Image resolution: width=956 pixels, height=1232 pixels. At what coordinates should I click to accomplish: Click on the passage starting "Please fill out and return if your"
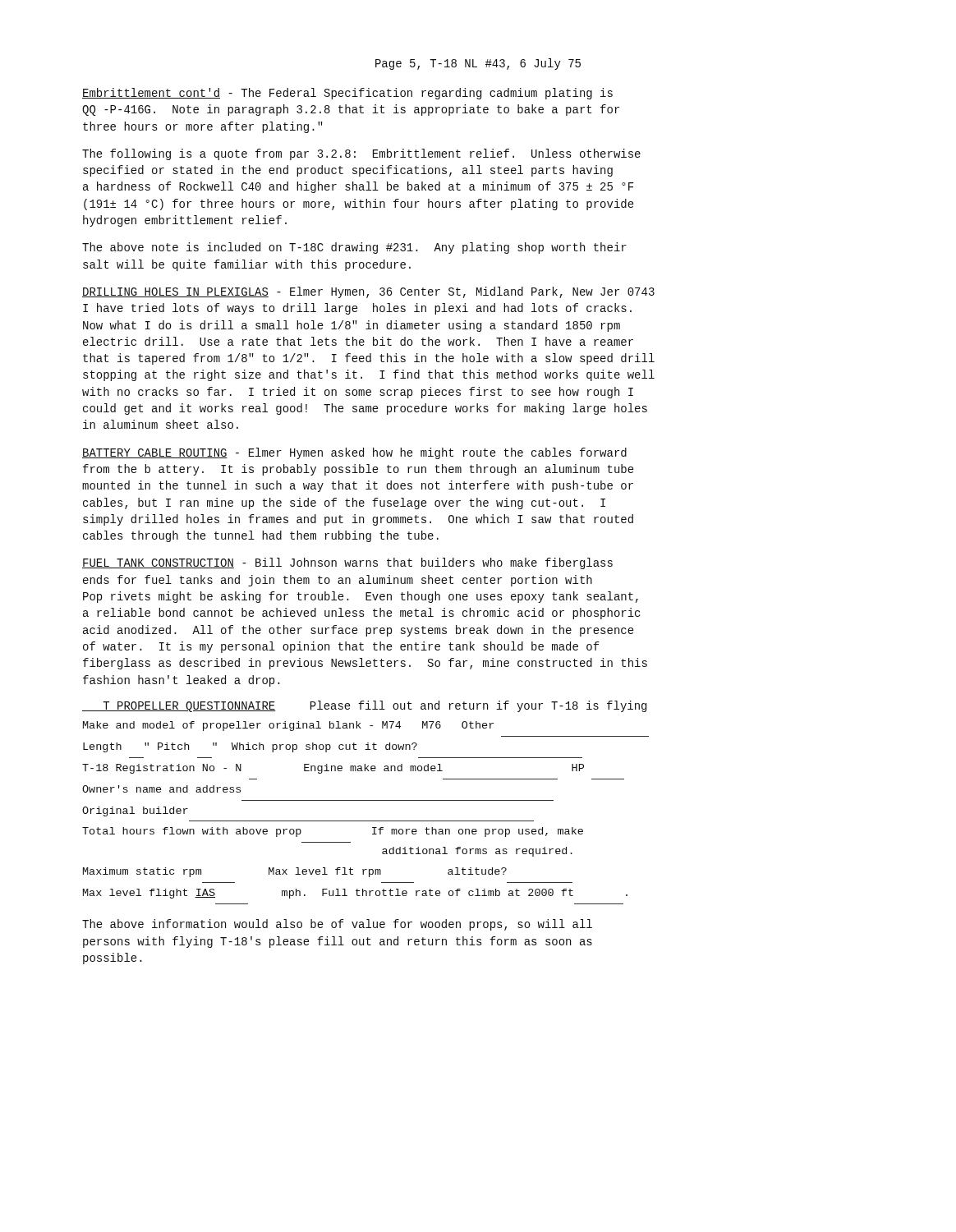pyautogui.click(x=465, y=706)
